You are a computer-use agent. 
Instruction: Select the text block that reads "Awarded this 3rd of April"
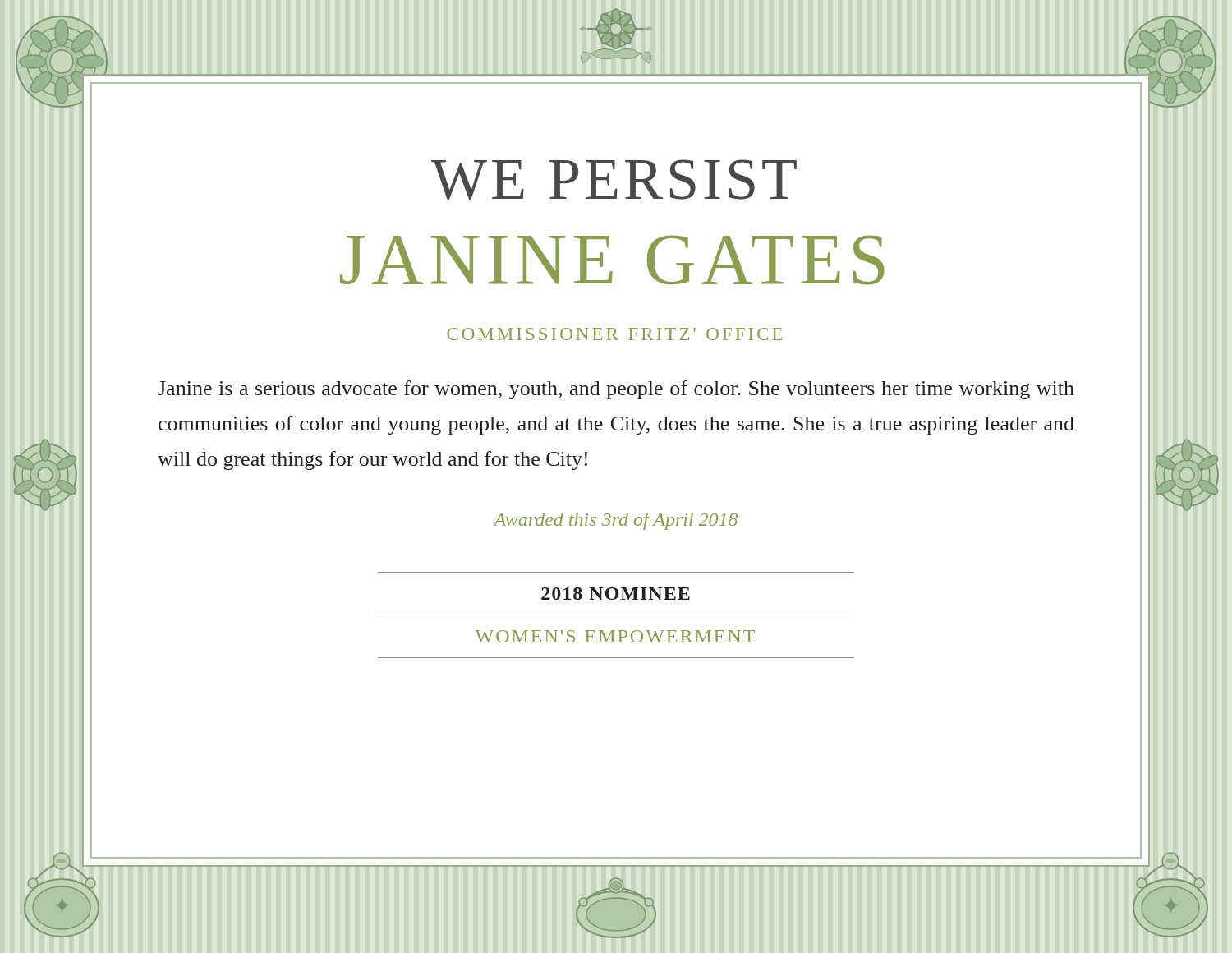pos(616,519)
